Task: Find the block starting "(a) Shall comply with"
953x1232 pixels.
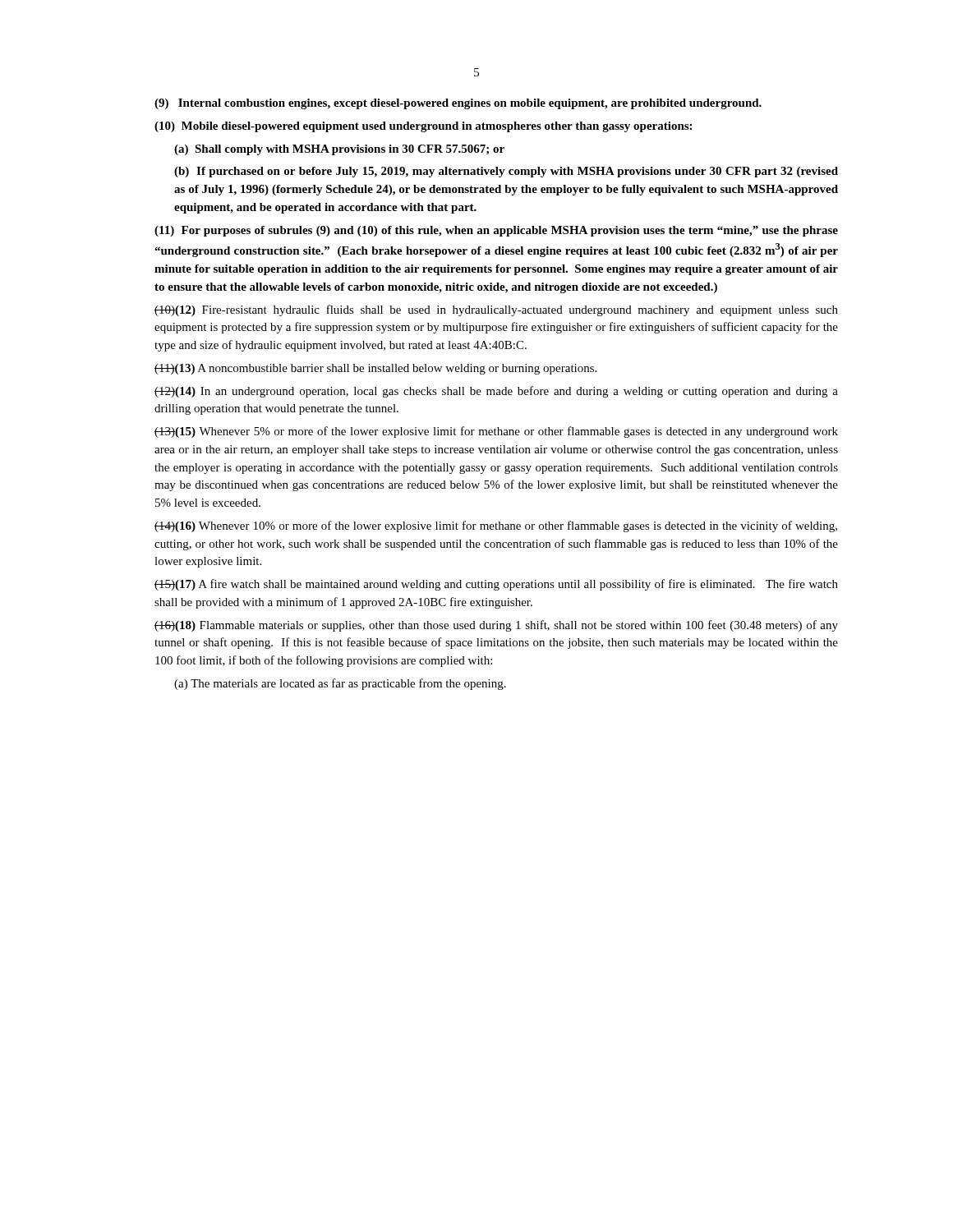Action: tap(339, 148)
